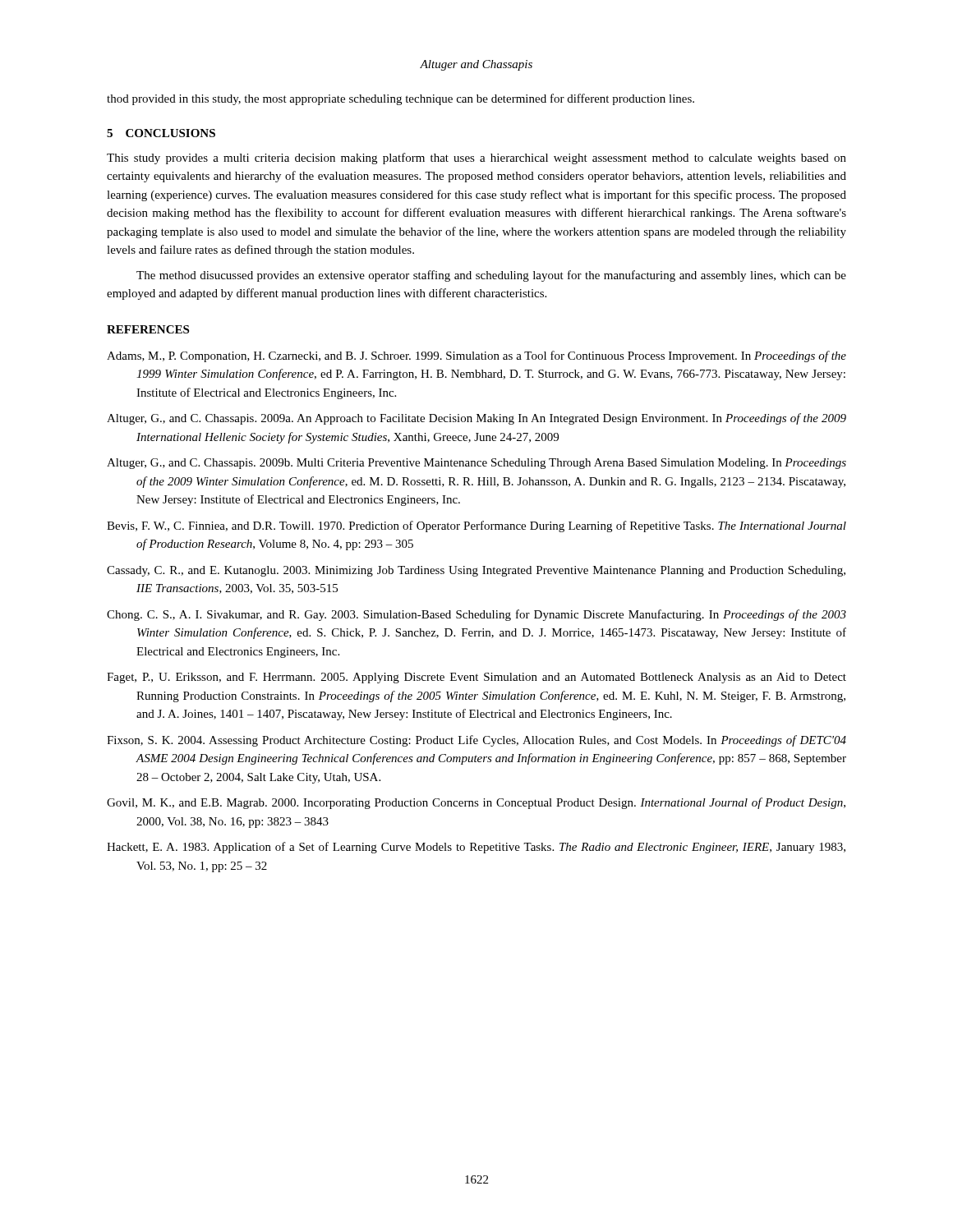The image size is (953, 1232).
Task: Find the list item that says "Bevis, F. W.,"
Action: (476, 535)
